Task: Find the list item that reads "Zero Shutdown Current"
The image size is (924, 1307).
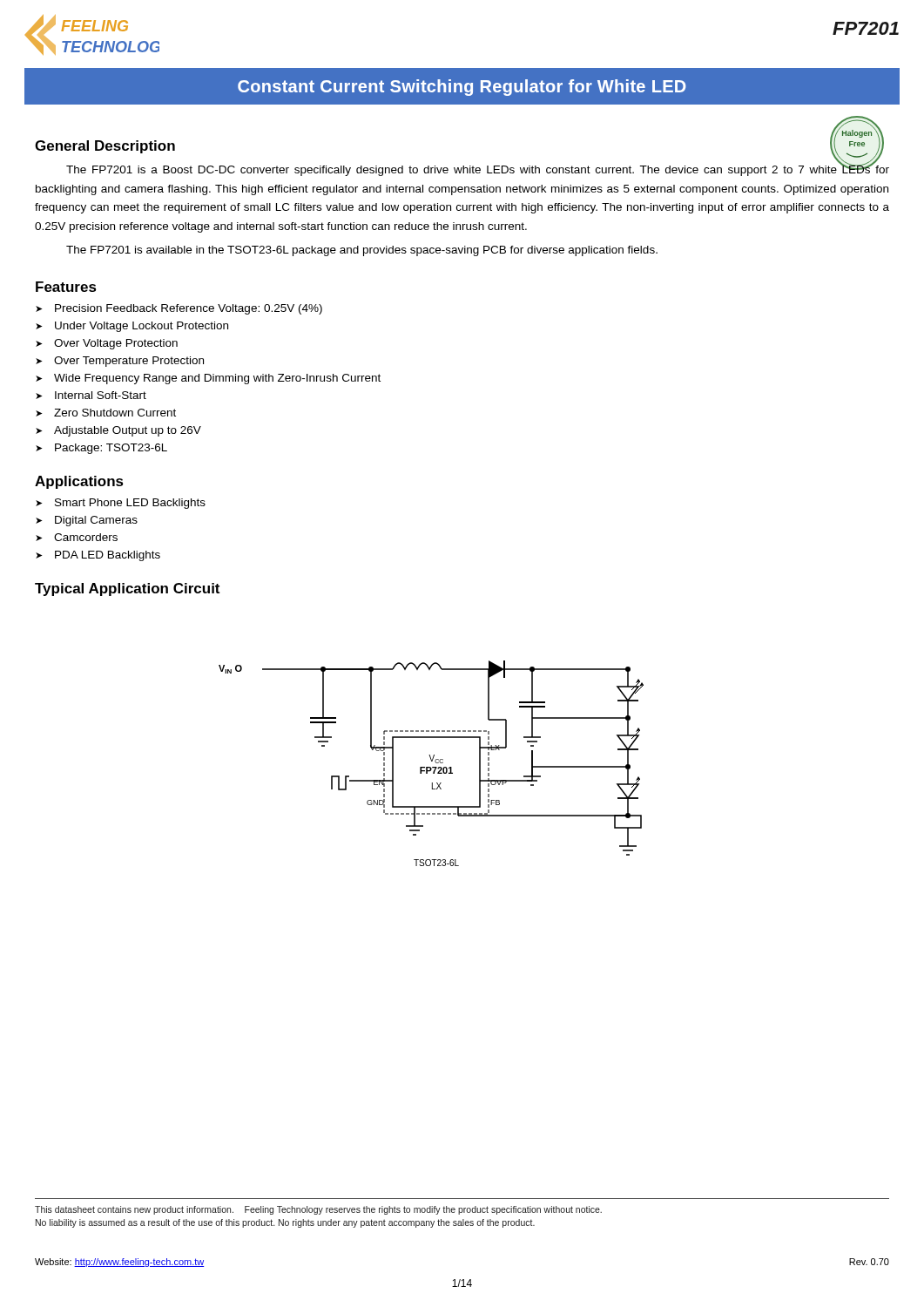Action: click(x=115, y=412)
